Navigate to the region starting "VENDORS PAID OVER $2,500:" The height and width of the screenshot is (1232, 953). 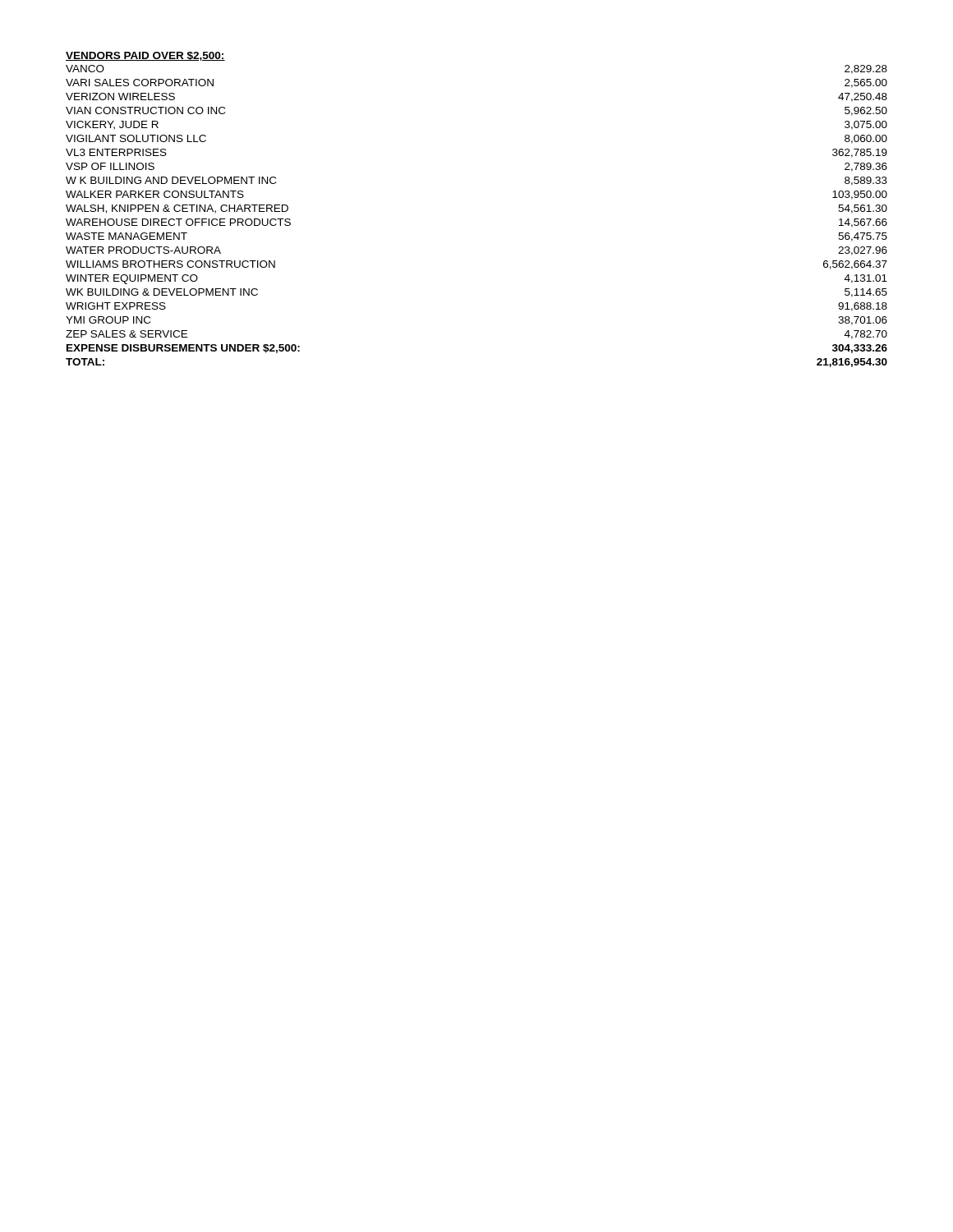pyautogui.click(x=145, y=55)
